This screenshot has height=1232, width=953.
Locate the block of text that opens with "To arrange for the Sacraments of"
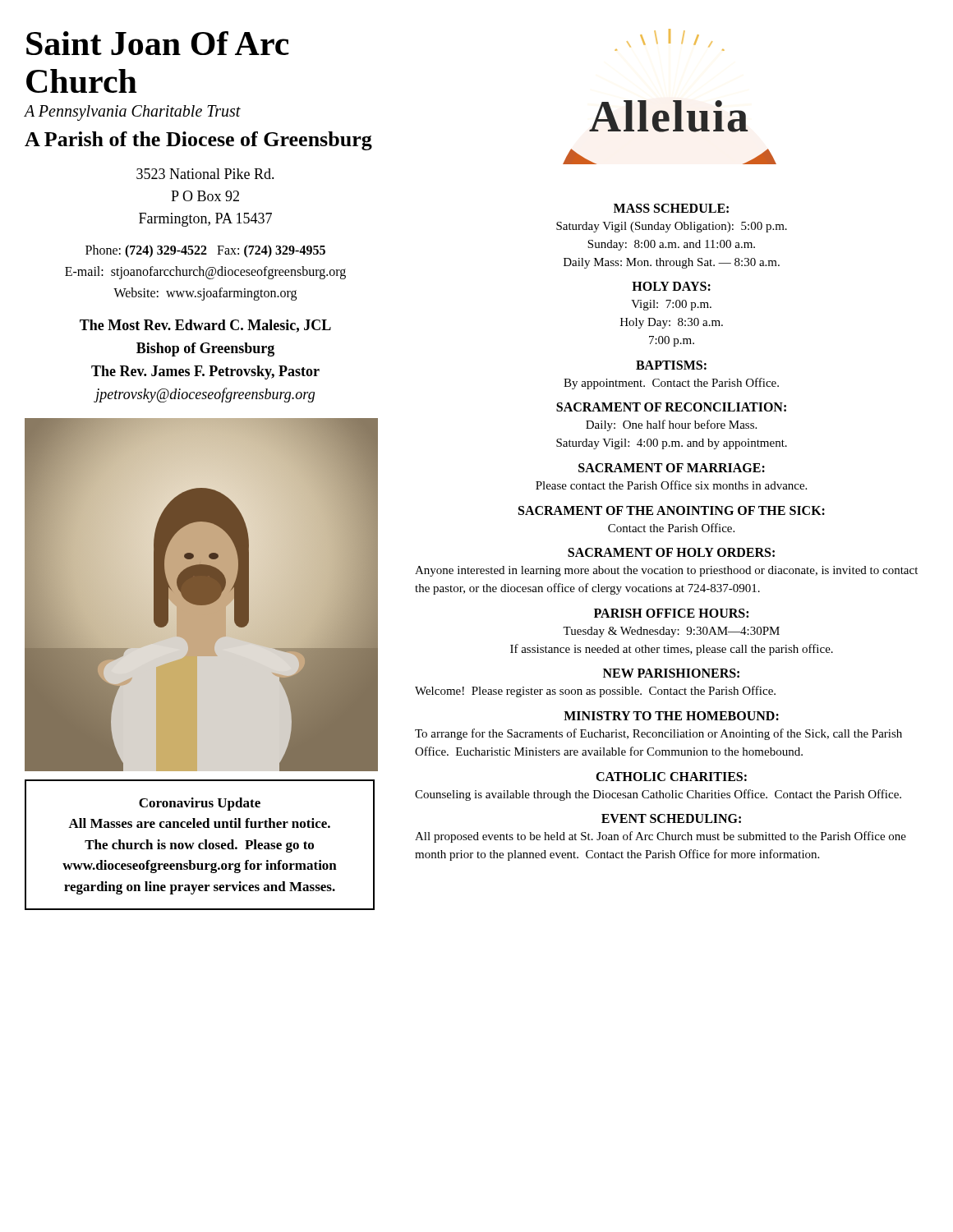pyautogui.click(x=659, y=742)
